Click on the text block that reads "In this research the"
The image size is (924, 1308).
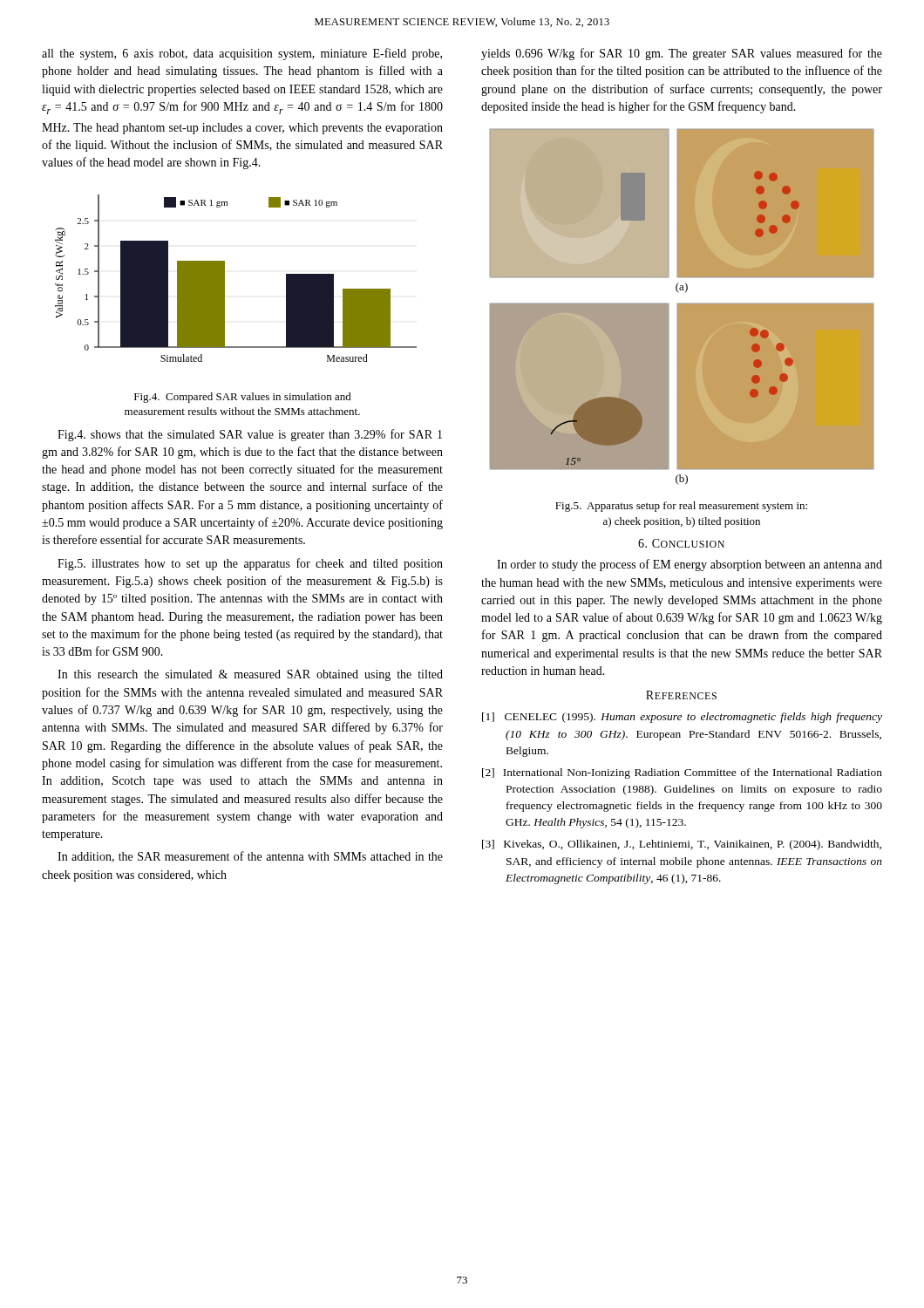coord(242,755)
